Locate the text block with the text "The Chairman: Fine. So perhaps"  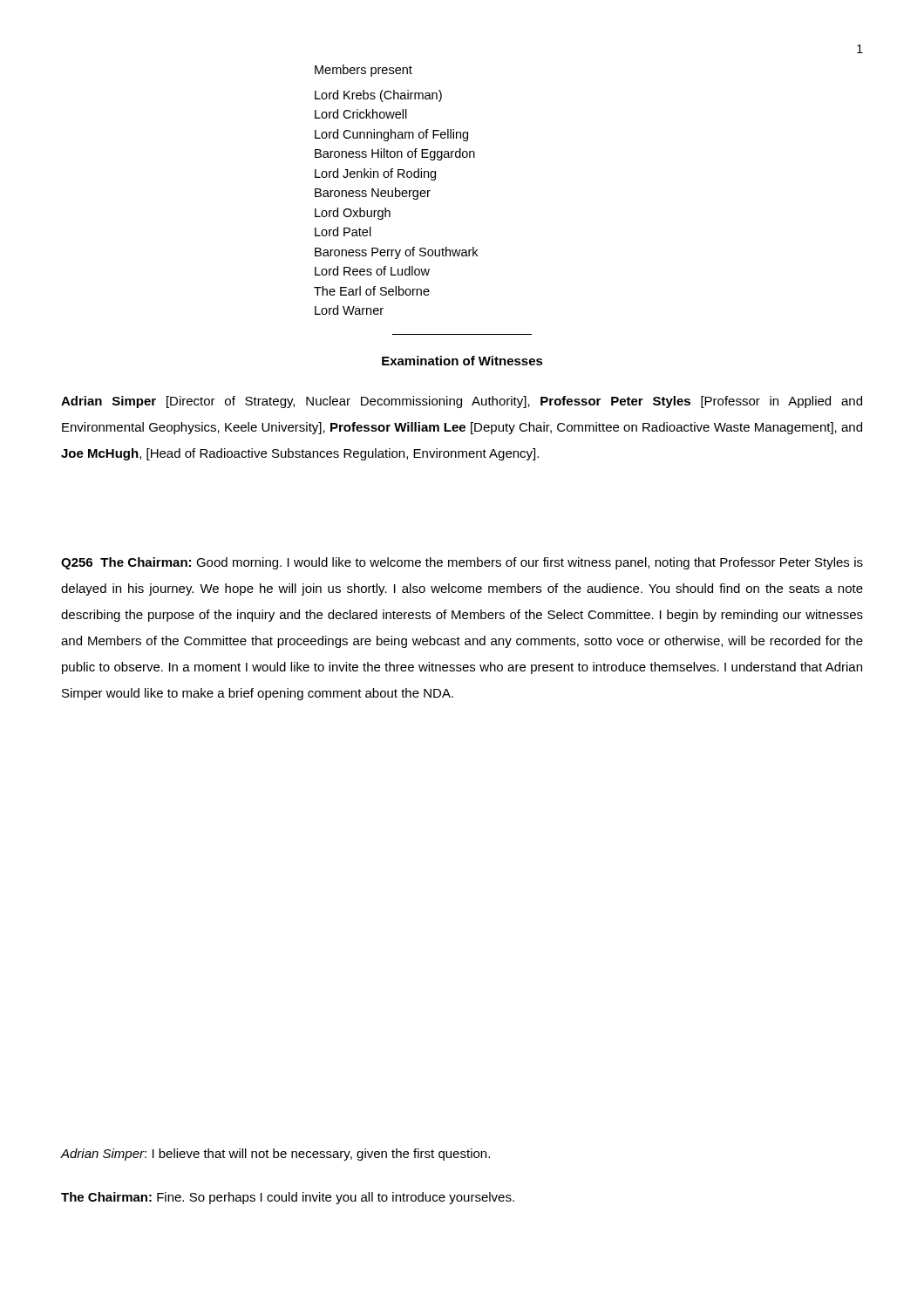[x=288, y=1197]
